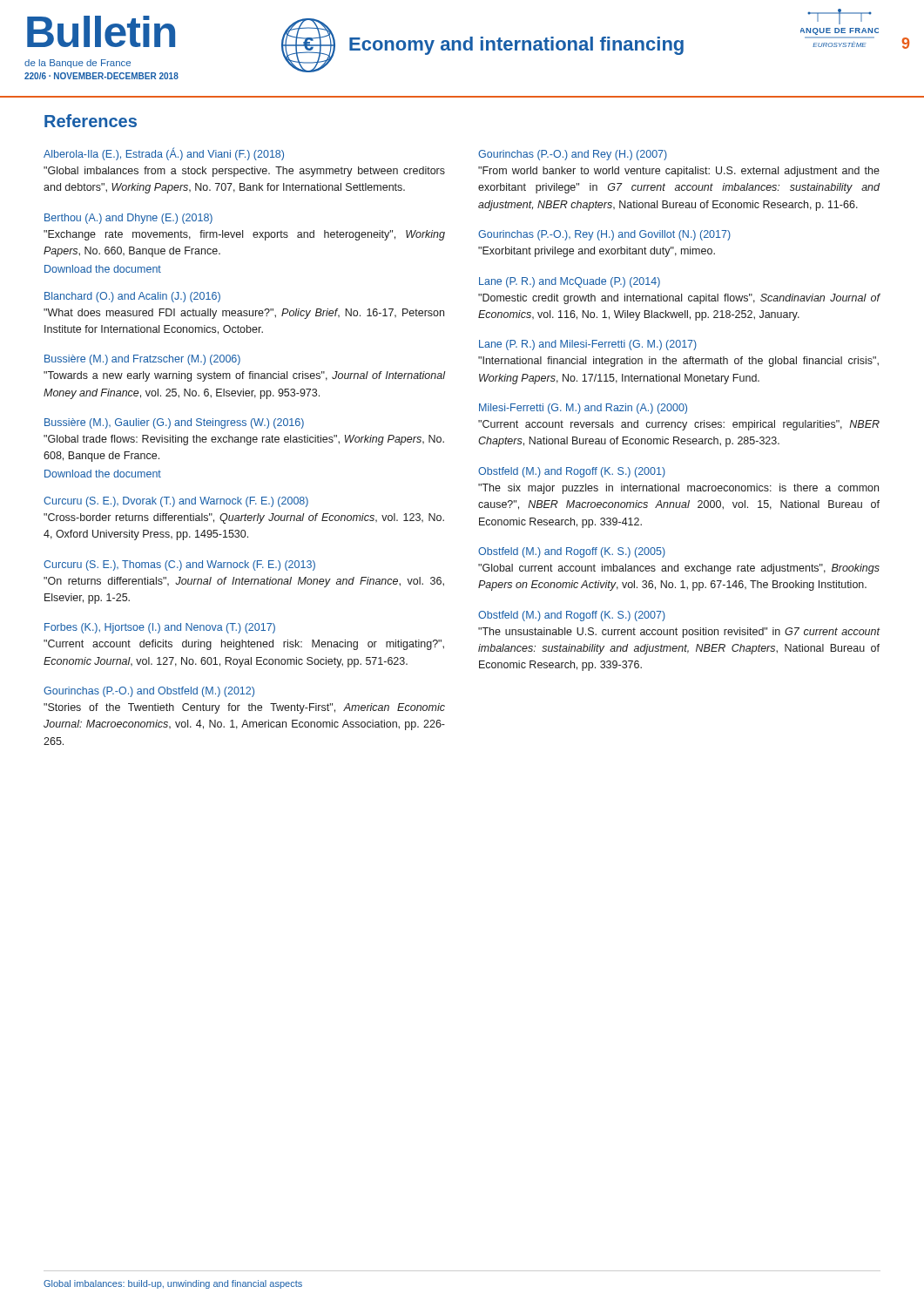Screen dimensions: 1307x924
Task: Click on the text starting "Bussière (M.), Gaulier (G.) and Steingress (W.)"
Action: (x=244, y=448)
